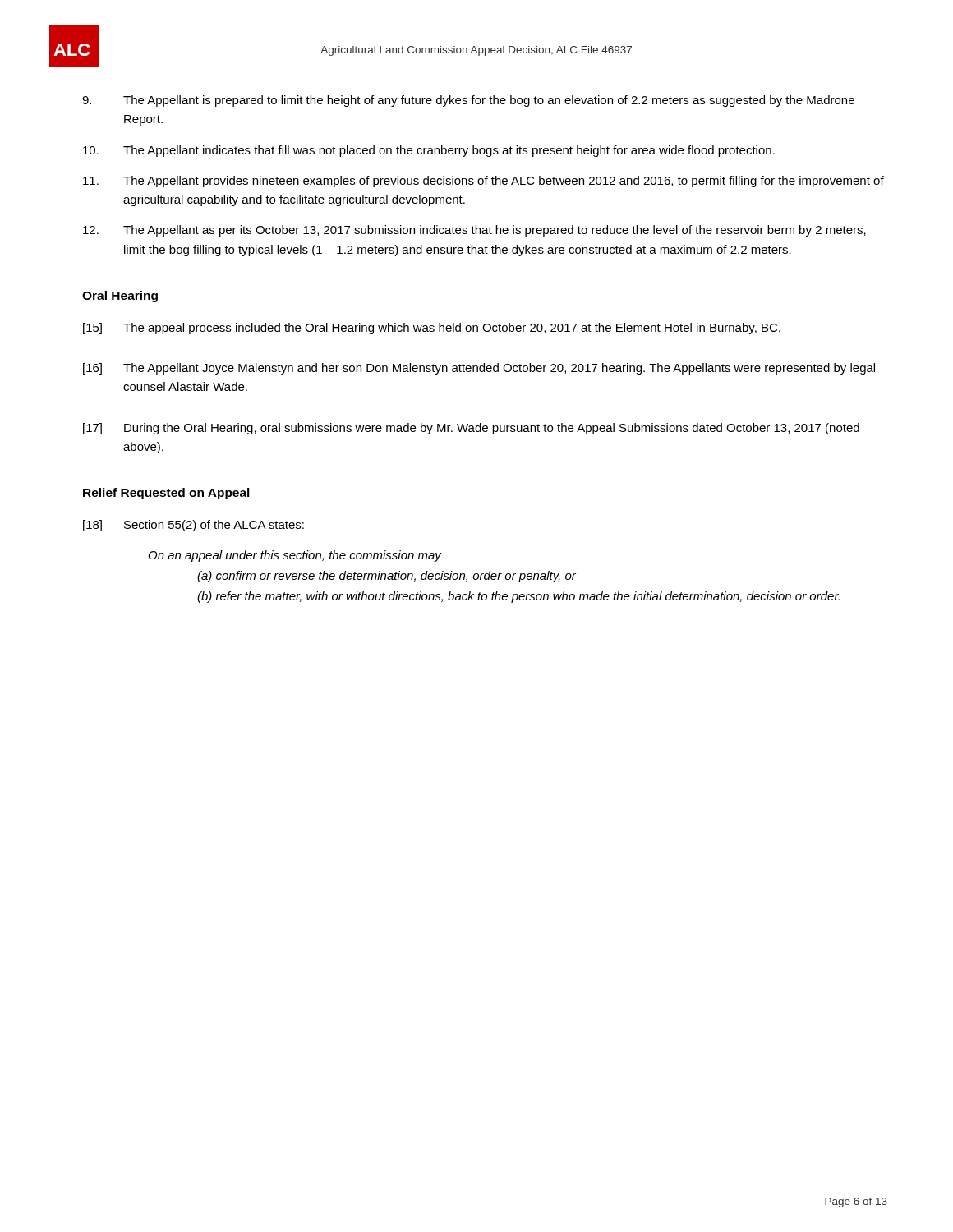Screen dimensions: 1232x953
Task: Select the region starting "On an appeal under this"
Action: pos(518,577)
